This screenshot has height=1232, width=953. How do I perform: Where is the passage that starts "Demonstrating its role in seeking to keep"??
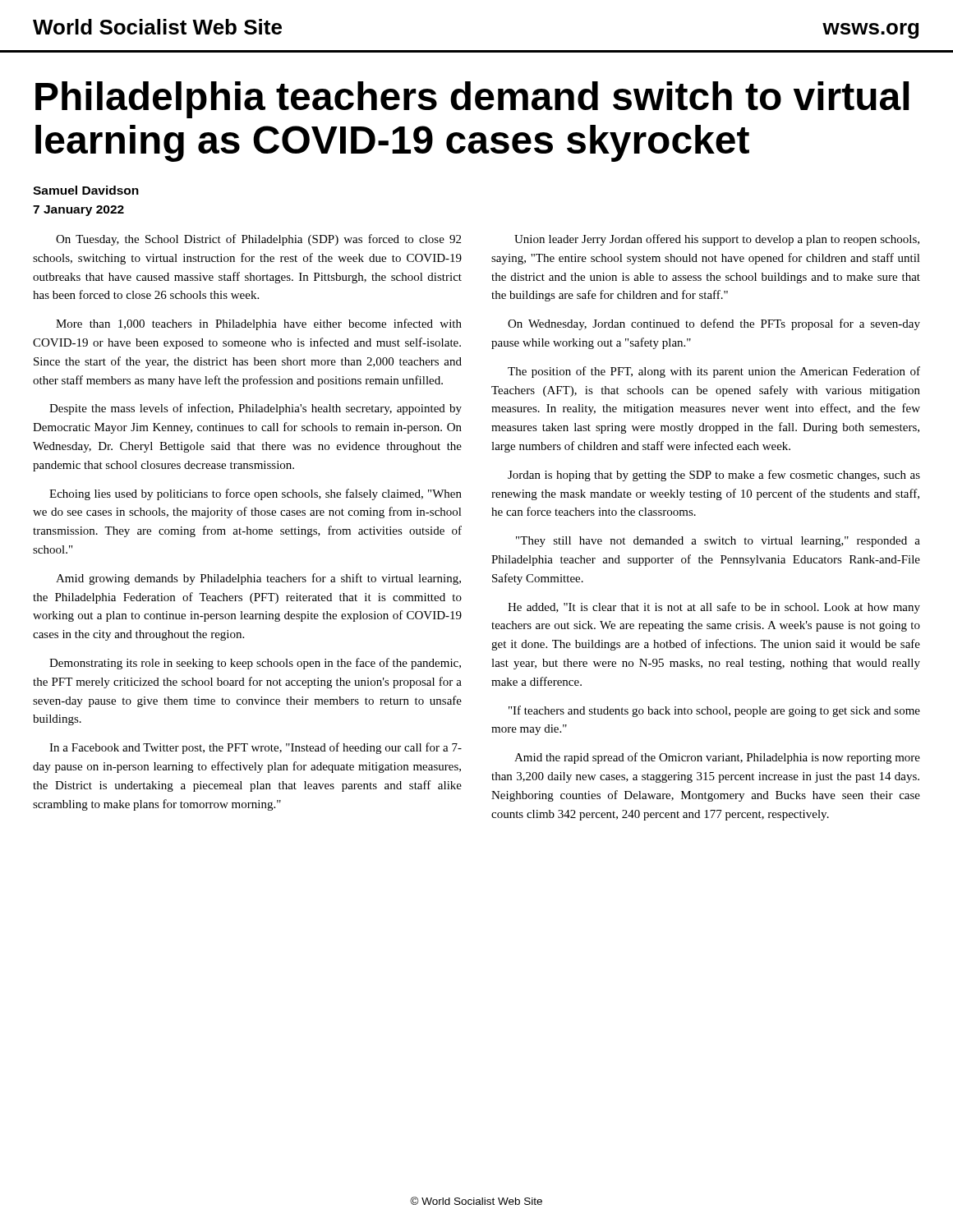coord(247,691)
